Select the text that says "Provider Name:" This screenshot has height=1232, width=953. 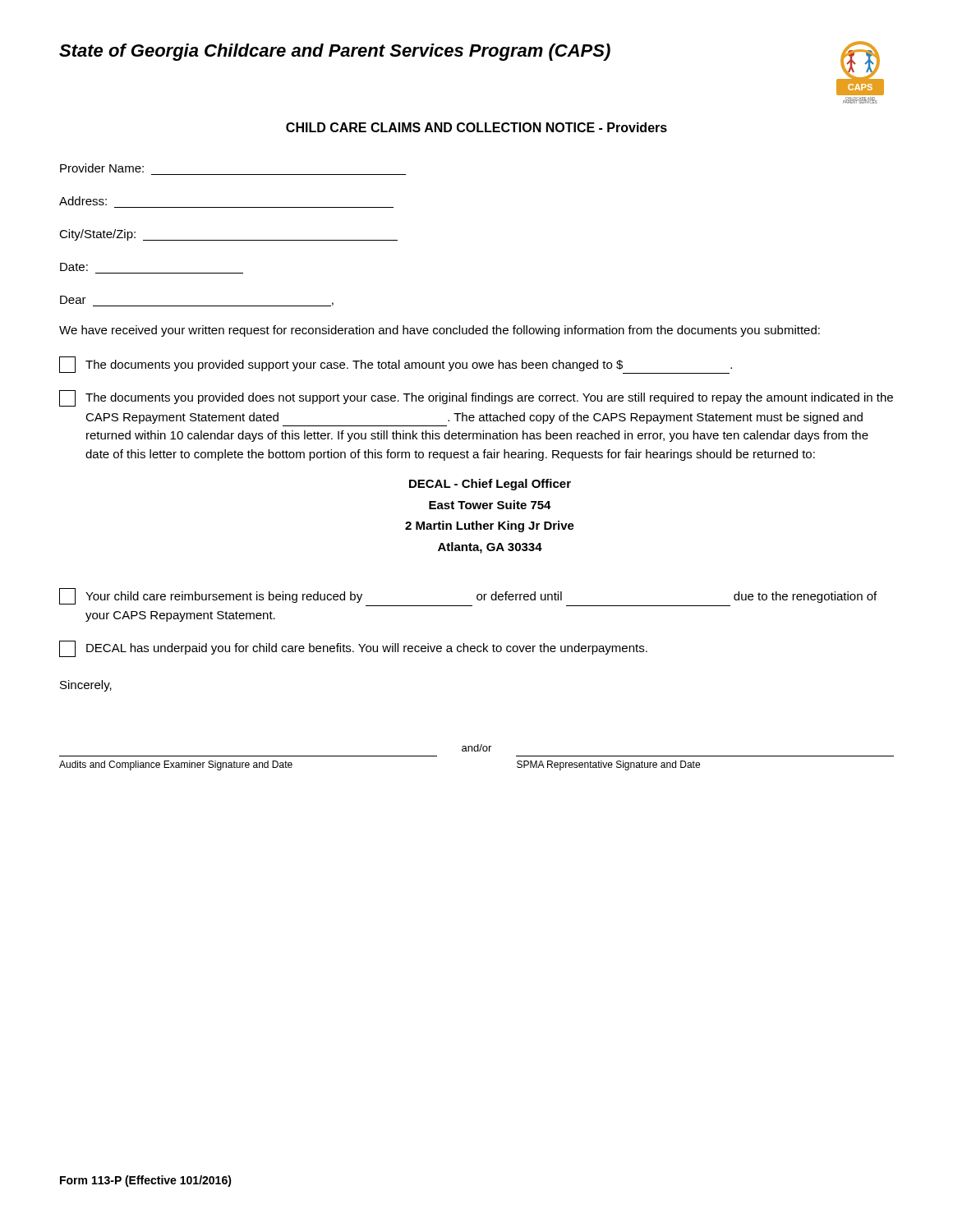[233, 168]
